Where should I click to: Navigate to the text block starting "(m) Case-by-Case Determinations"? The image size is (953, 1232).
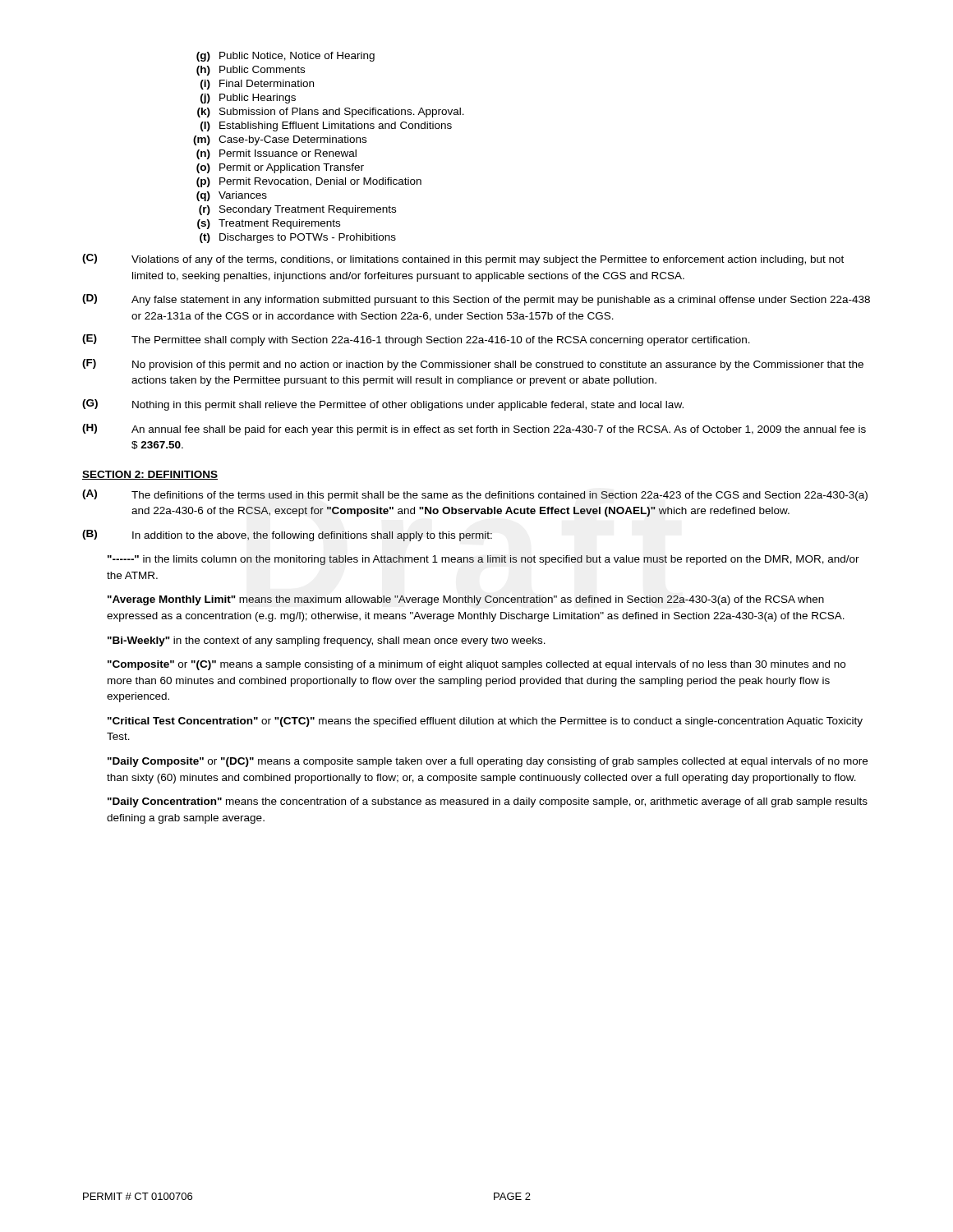(280, 140)
